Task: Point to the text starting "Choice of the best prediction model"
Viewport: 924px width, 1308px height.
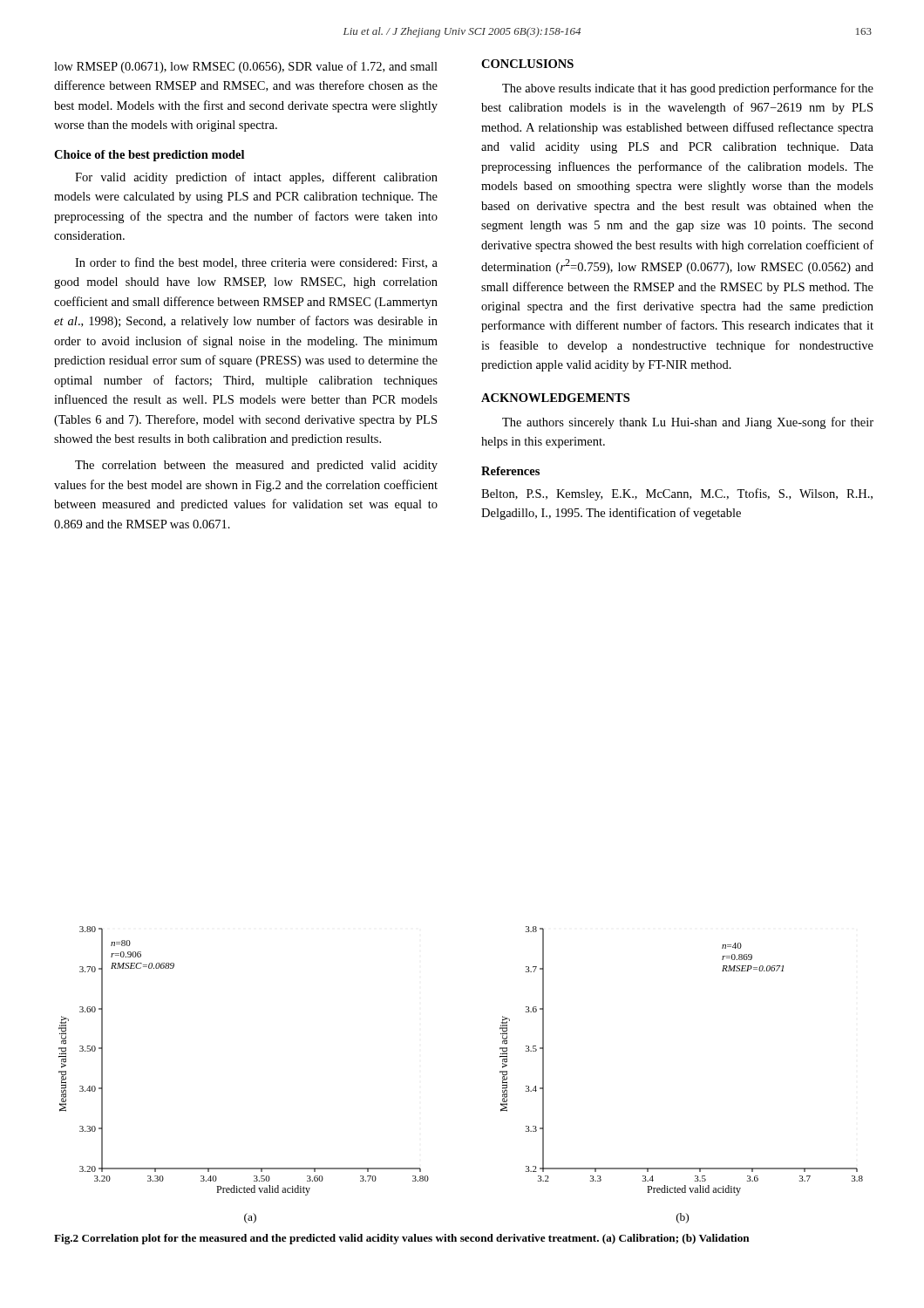Action: (149, 154)
